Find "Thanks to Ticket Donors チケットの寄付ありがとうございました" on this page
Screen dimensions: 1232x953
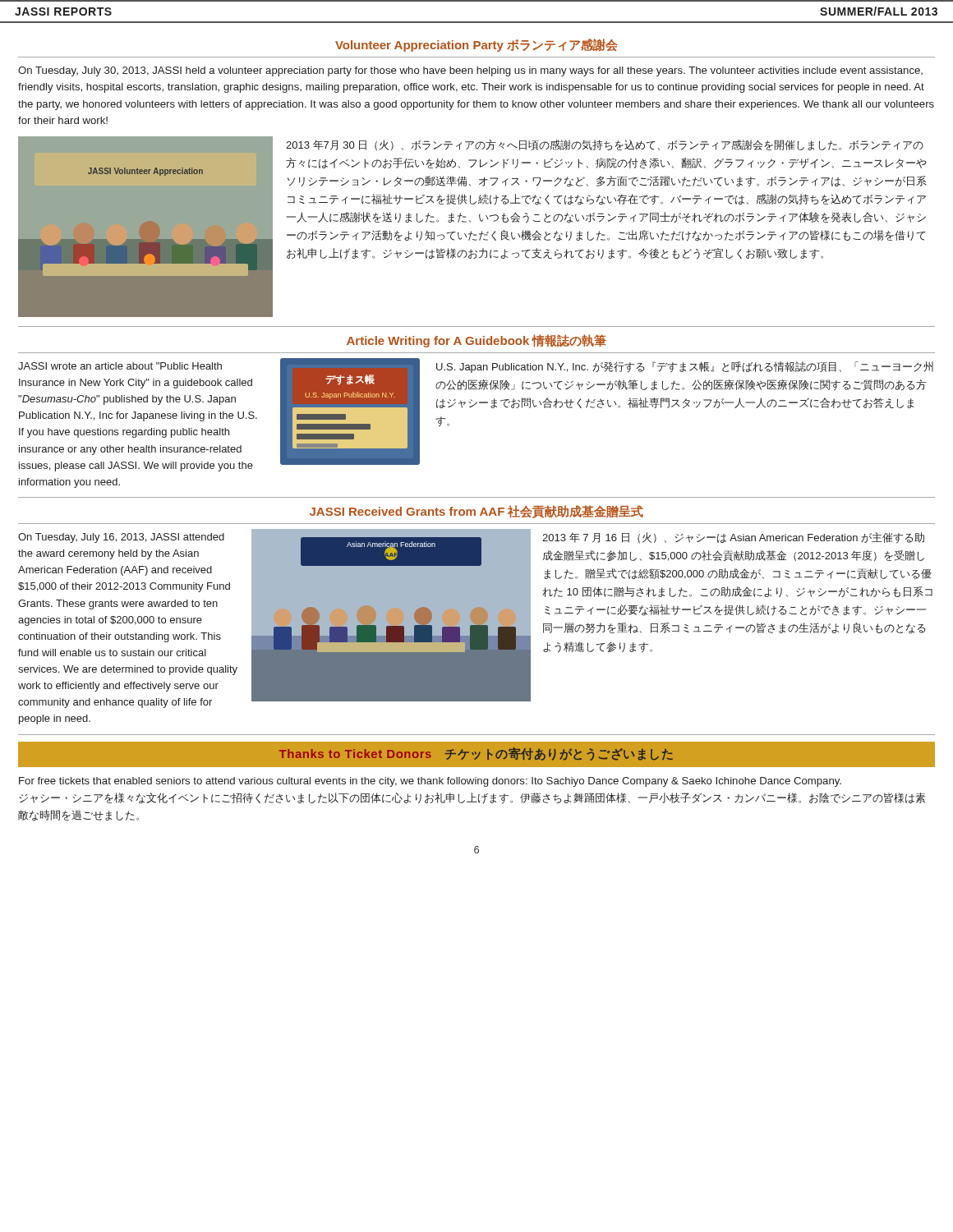[476, 753]
